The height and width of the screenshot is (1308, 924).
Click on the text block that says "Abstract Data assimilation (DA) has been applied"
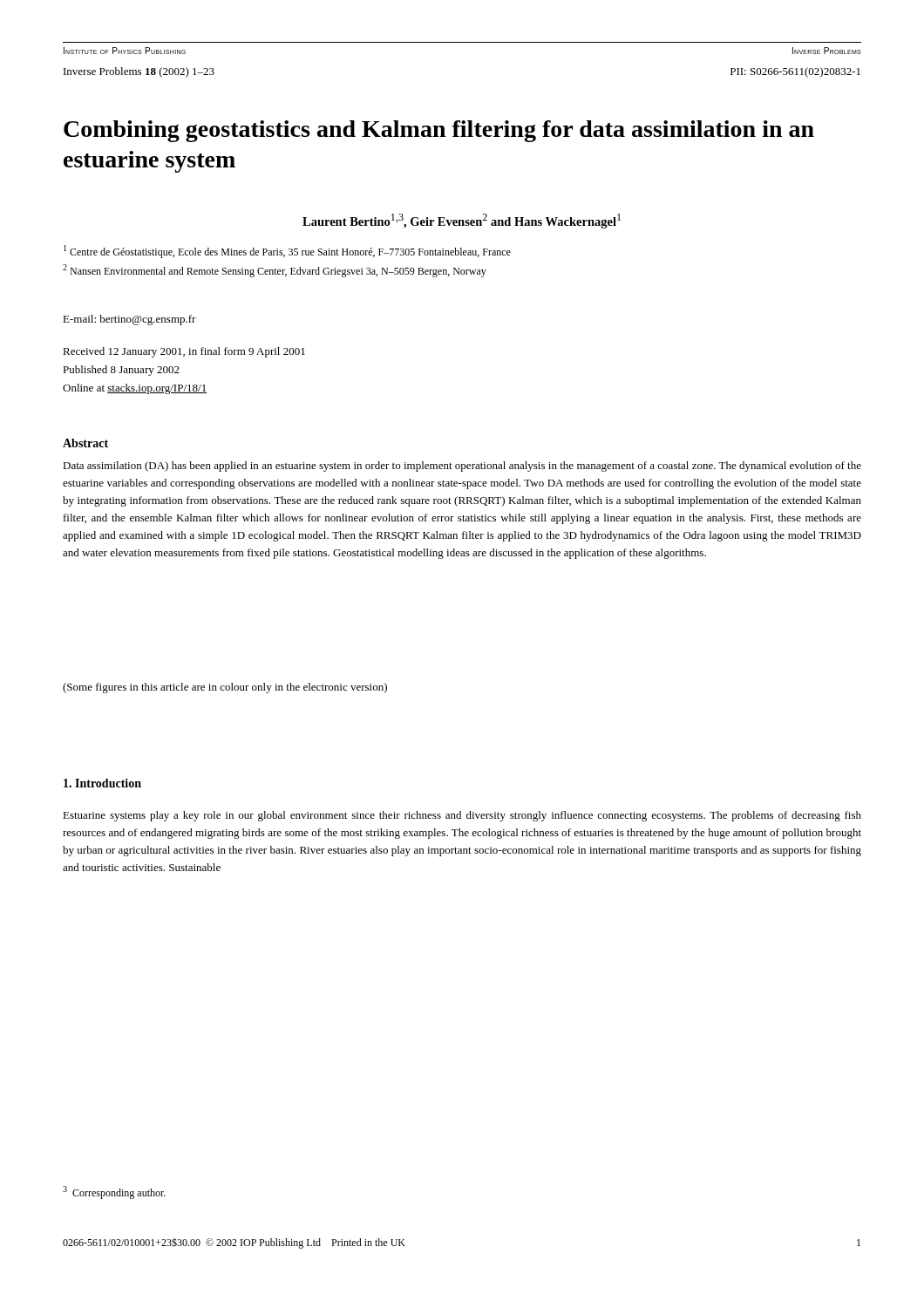point(462,498)
